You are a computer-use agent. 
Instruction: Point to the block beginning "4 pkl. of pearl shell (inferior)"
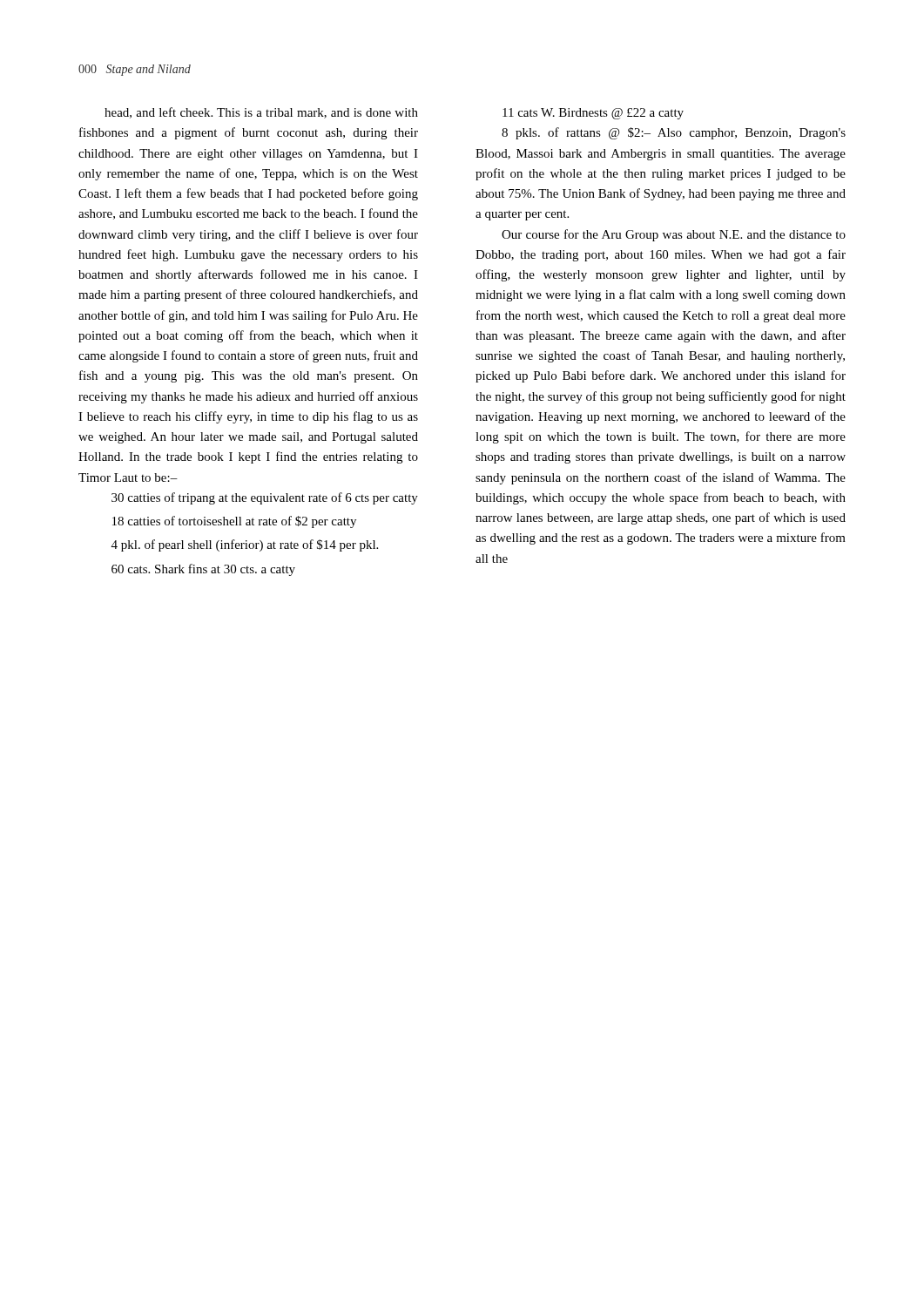coord(245,545)
